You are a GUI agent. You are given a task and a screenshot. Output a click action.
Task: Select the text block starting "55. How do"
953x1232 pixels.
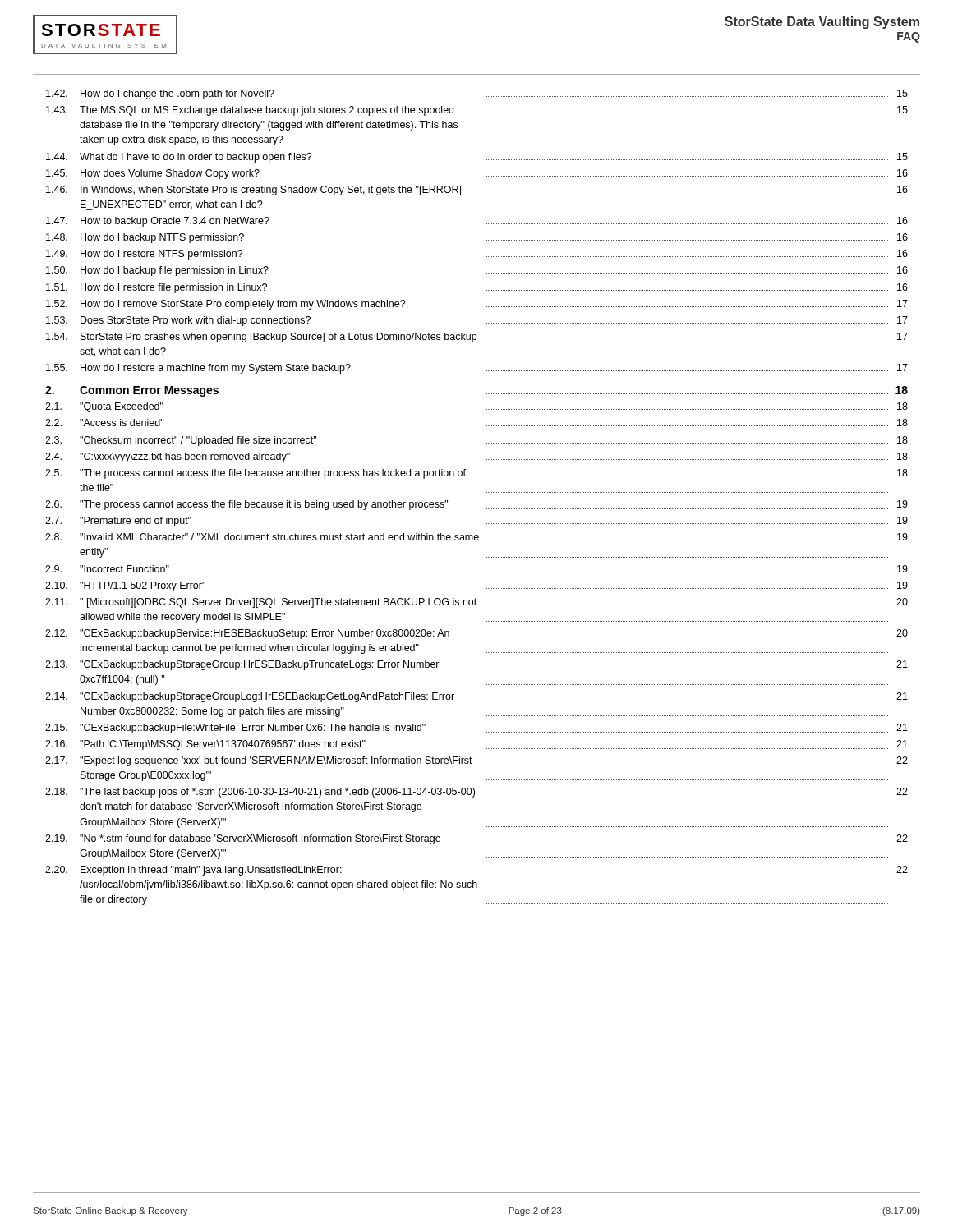(x=476, y=368)
